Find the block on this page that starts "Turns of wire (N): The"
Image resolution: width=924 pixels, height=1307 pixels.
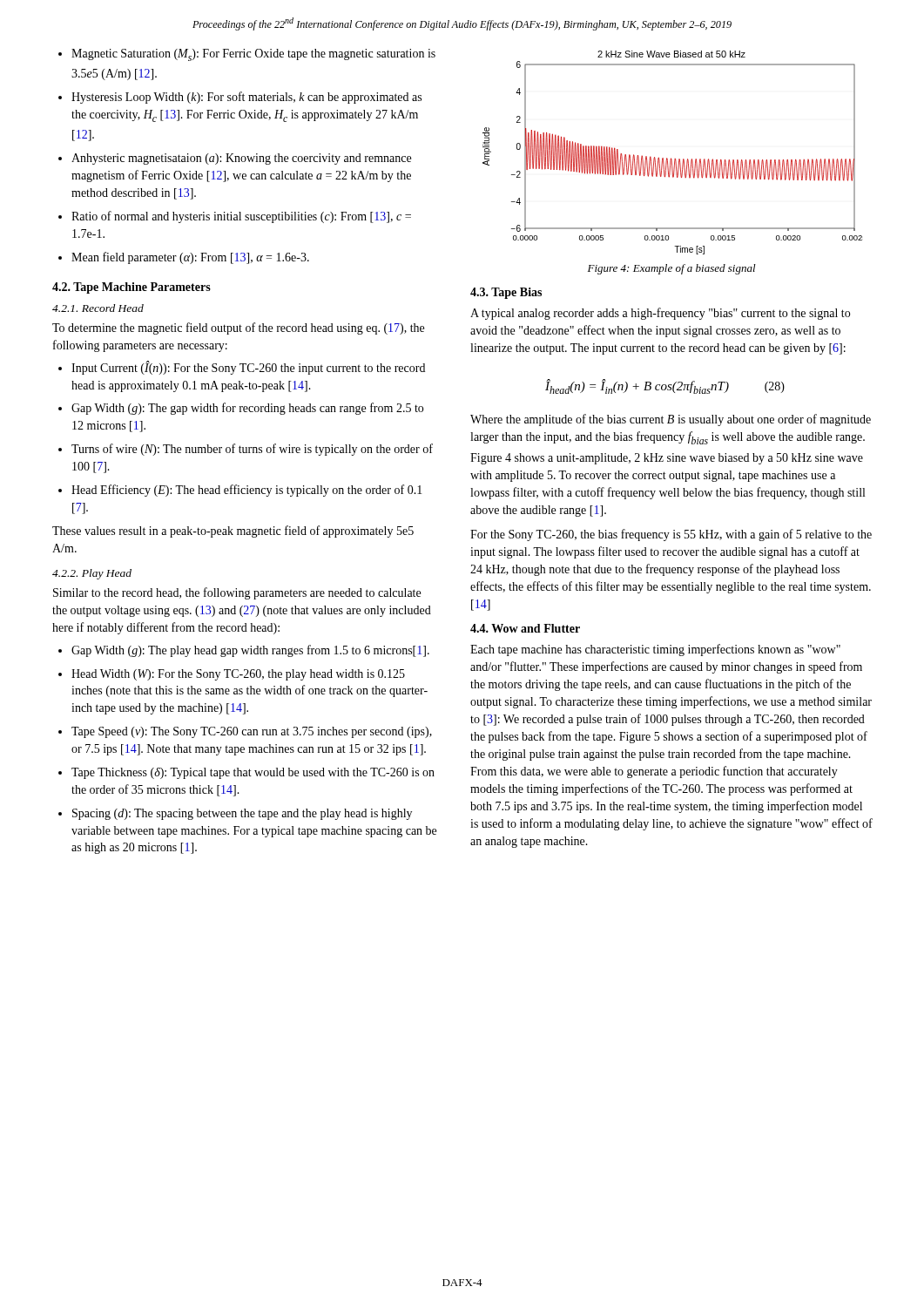[x=252, y=458]
